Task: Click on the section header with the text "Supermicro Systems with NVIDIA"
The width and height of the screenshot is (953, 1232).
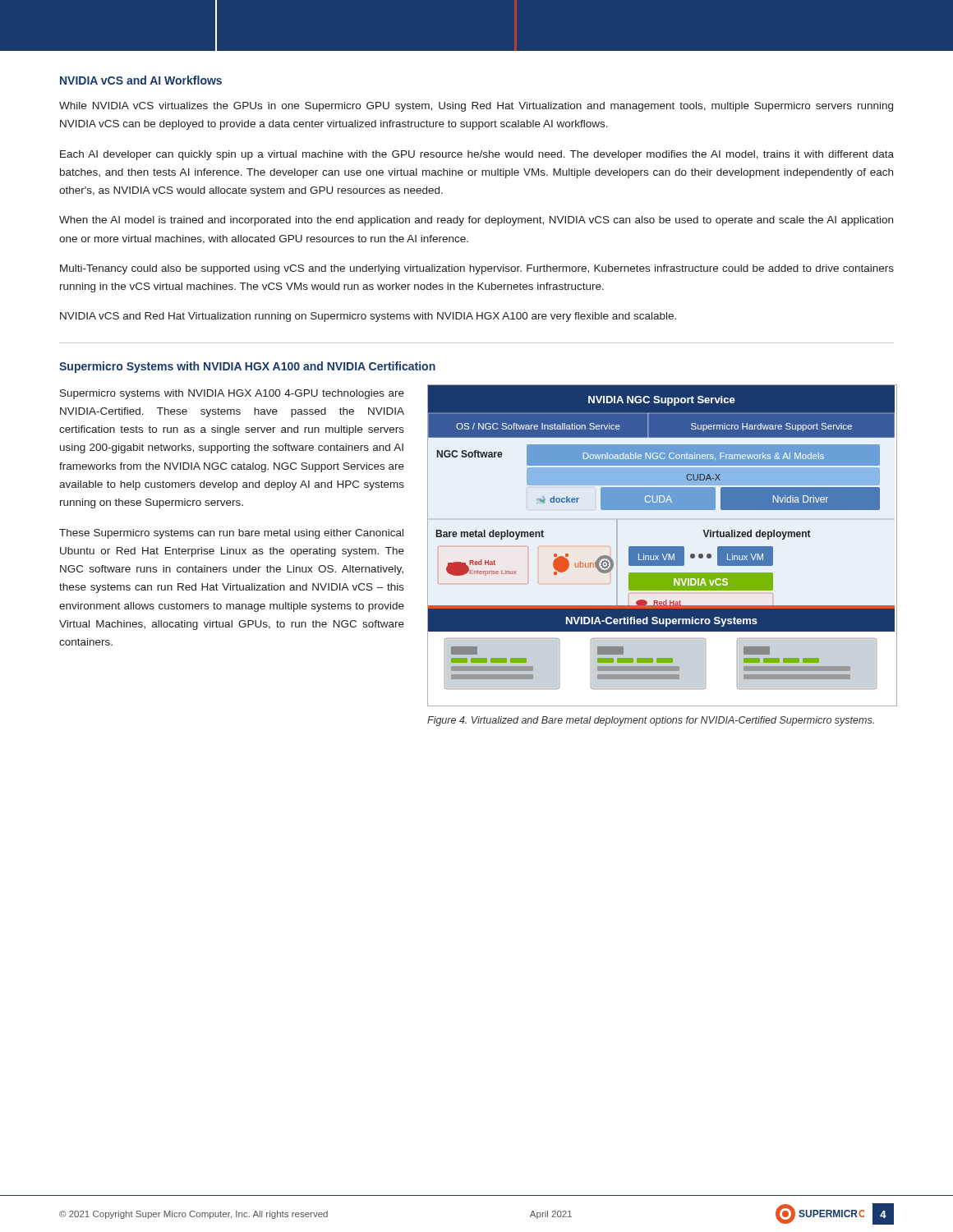Action: pyautogui.click(x=247, y=366)
